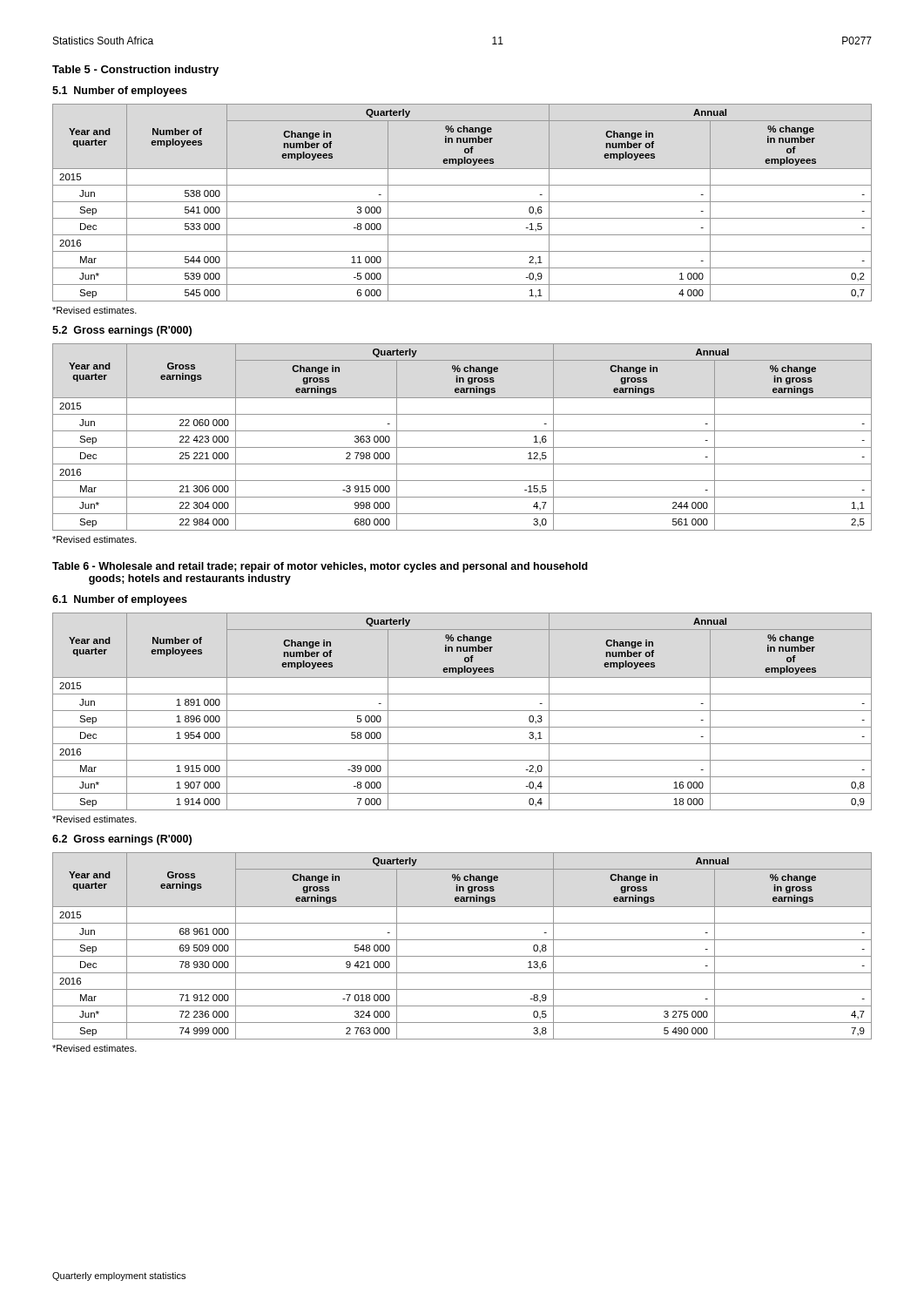
Task: Find the table that mentions "74 999 000"
Action: click(462, 946)
